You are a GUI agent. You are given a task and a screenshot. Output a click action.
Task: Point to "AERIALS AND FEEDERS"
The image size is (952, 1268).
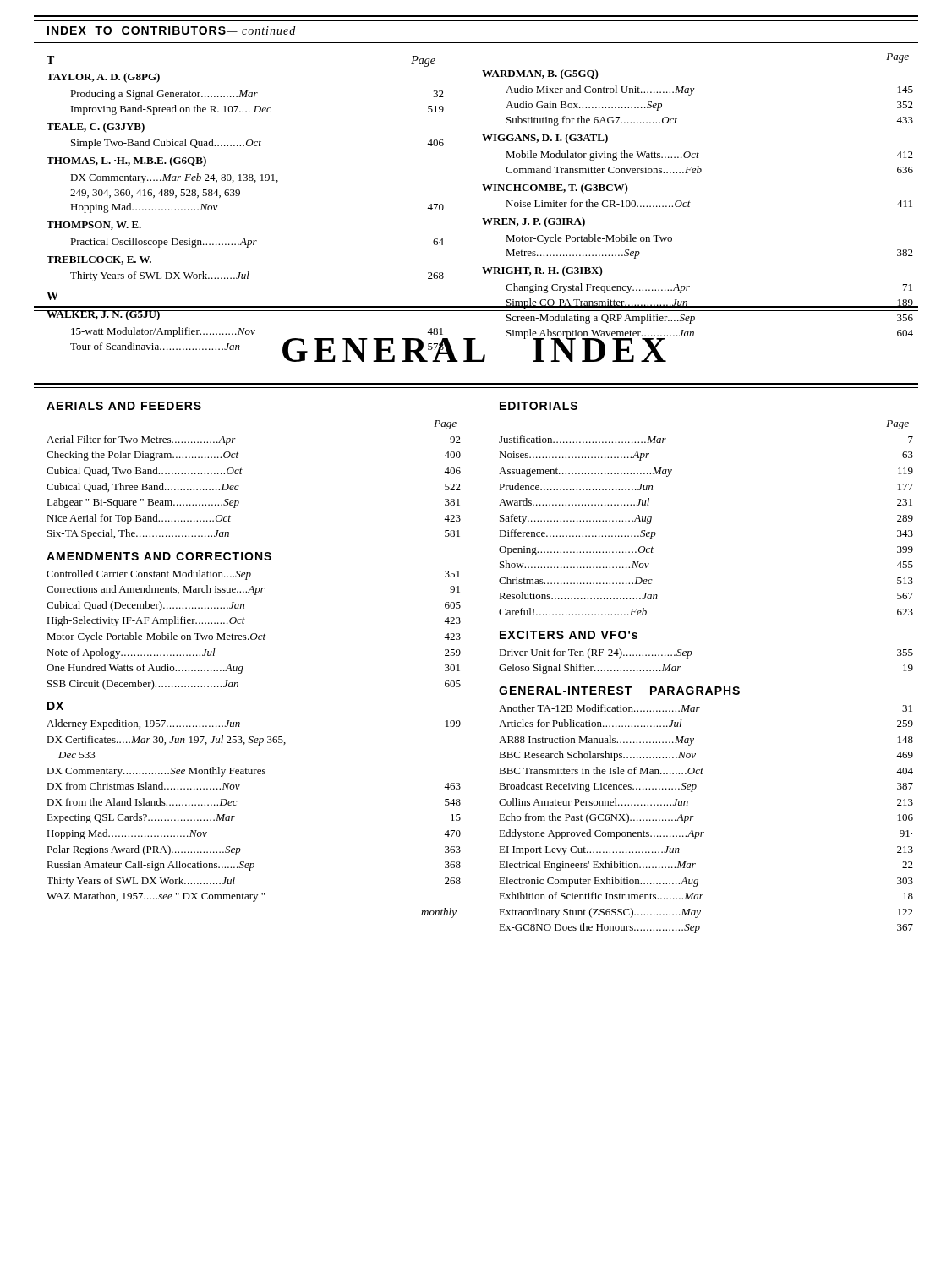click(124, 406)
